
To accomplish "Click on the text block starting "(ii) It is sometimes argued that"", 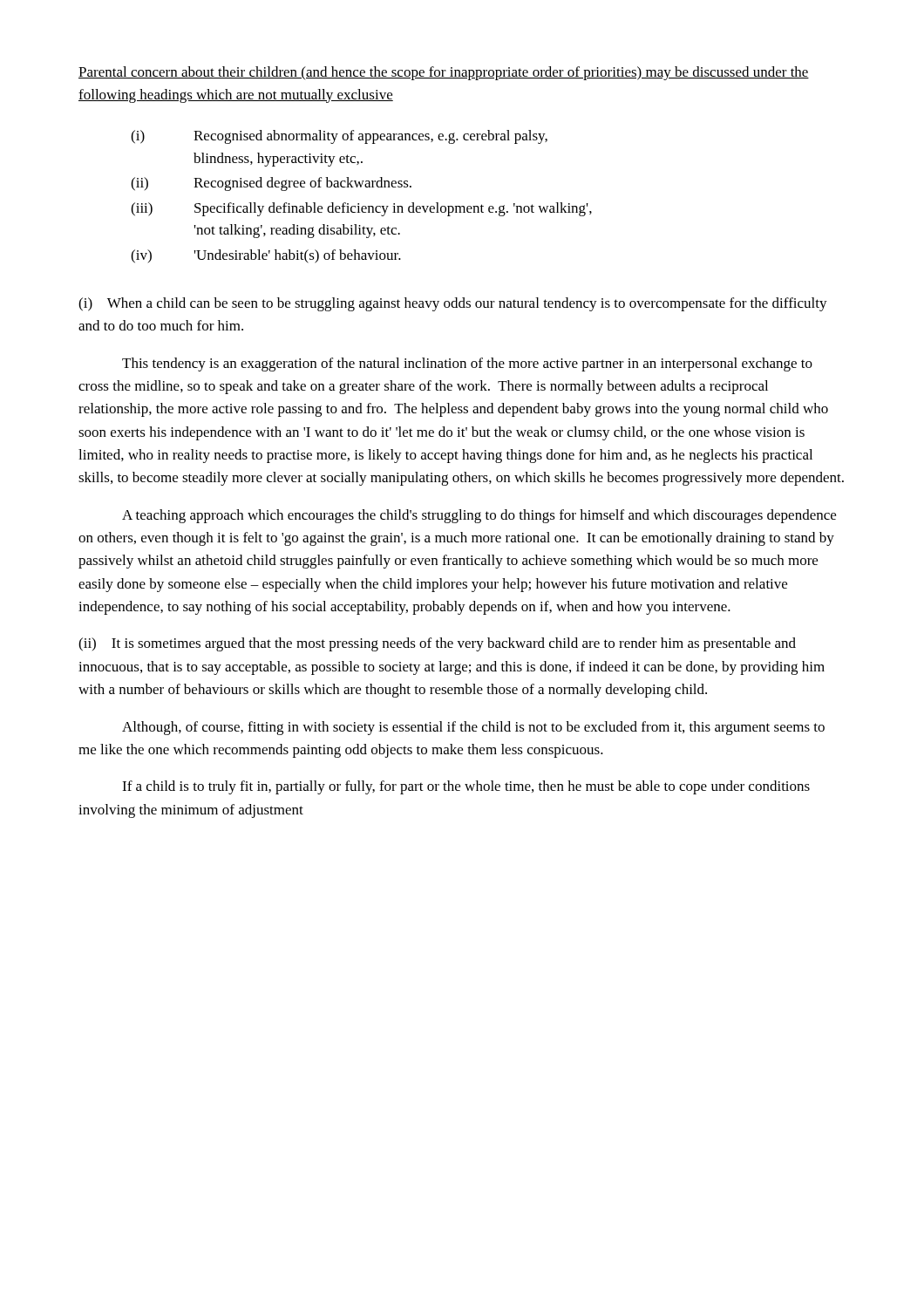I will (452, 666).
